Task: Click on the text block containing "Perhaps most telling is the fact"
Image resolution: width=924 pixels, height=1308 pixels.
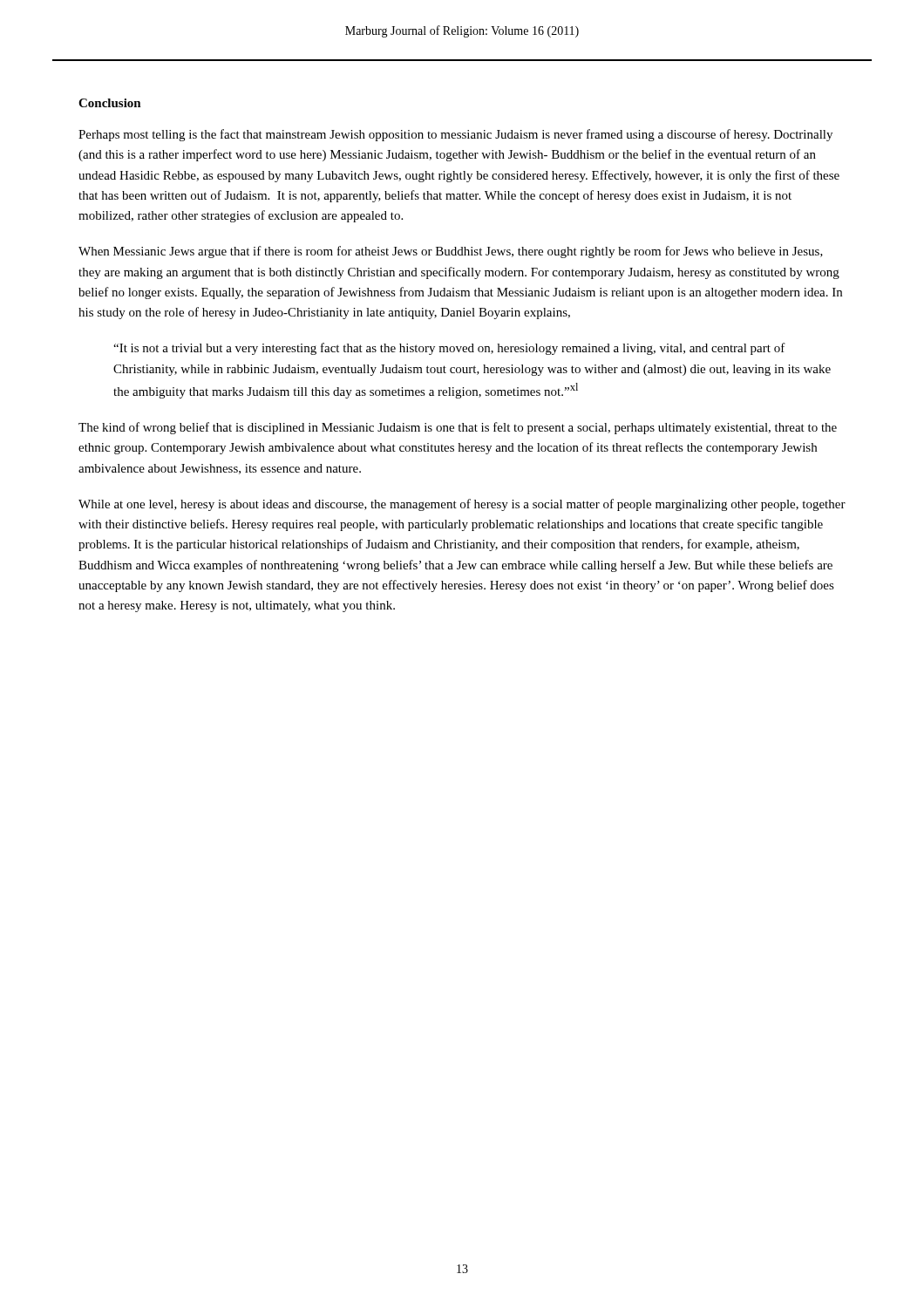Action: 459,175
